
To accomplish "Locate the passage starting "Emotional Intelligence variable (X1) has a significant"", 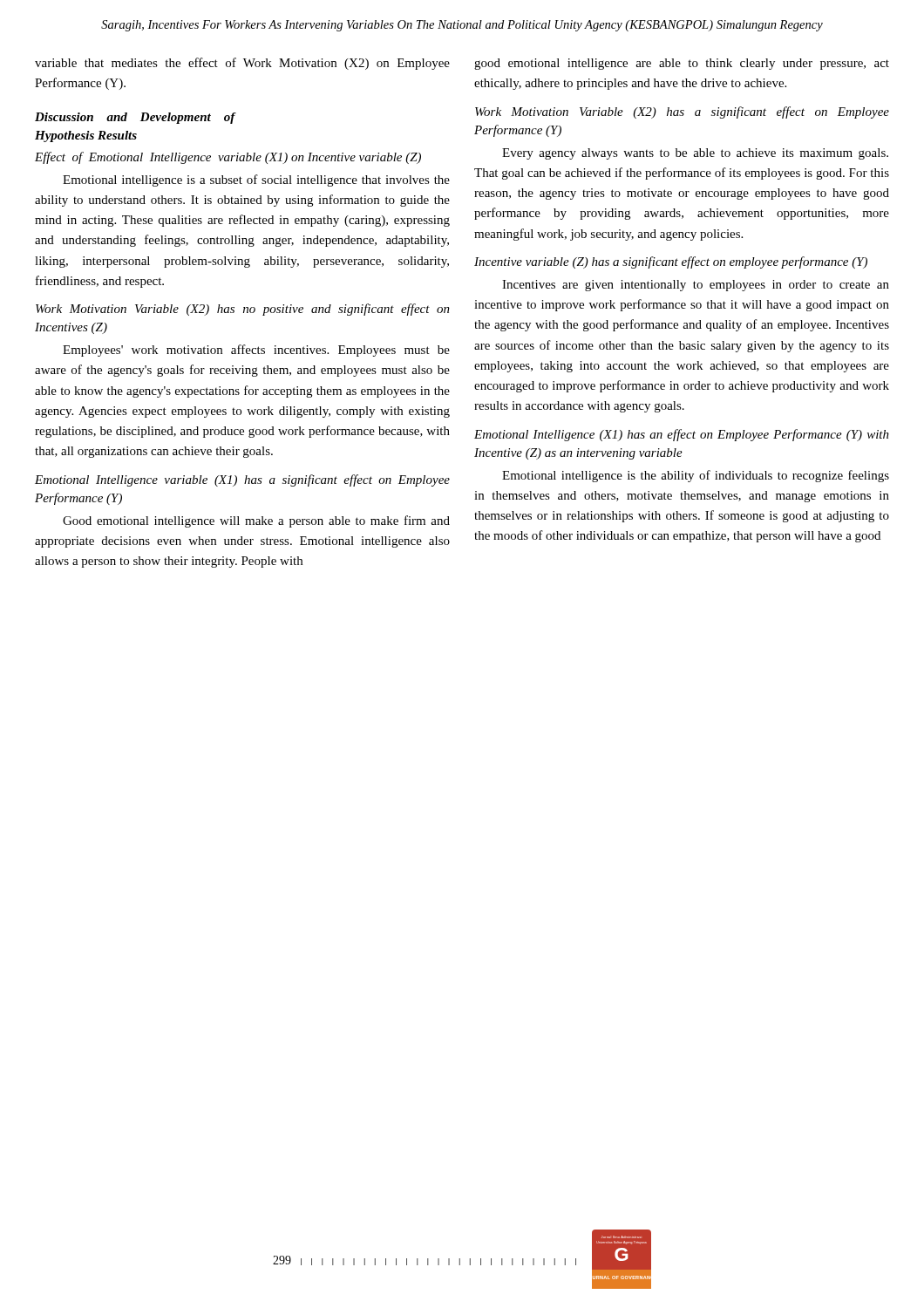I will point(242,488).
